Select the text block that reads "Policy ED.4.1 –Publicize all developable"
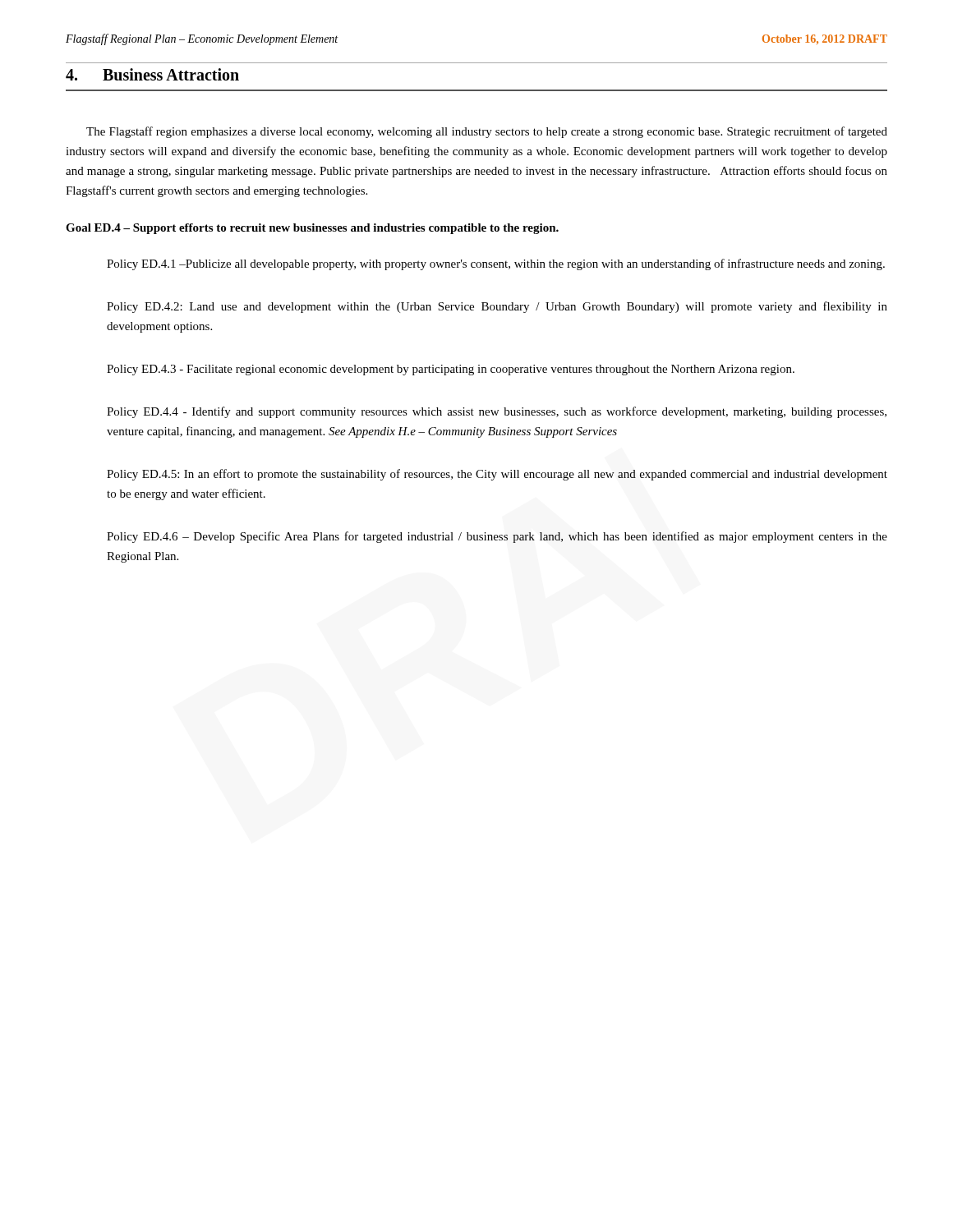 pyautogui.click(x=496, y=263)
